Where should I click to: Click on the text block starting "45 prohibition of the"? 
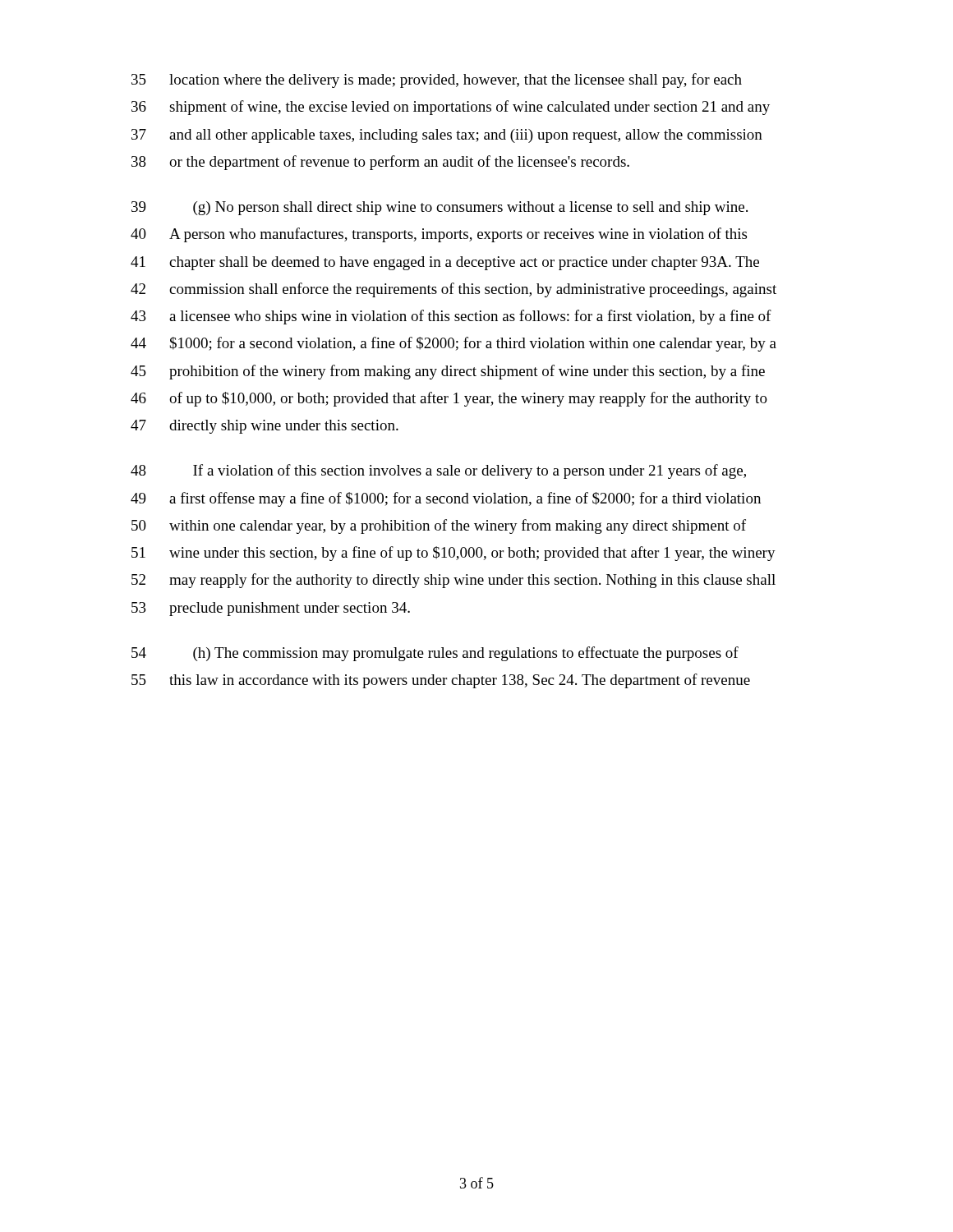(485, 371)
